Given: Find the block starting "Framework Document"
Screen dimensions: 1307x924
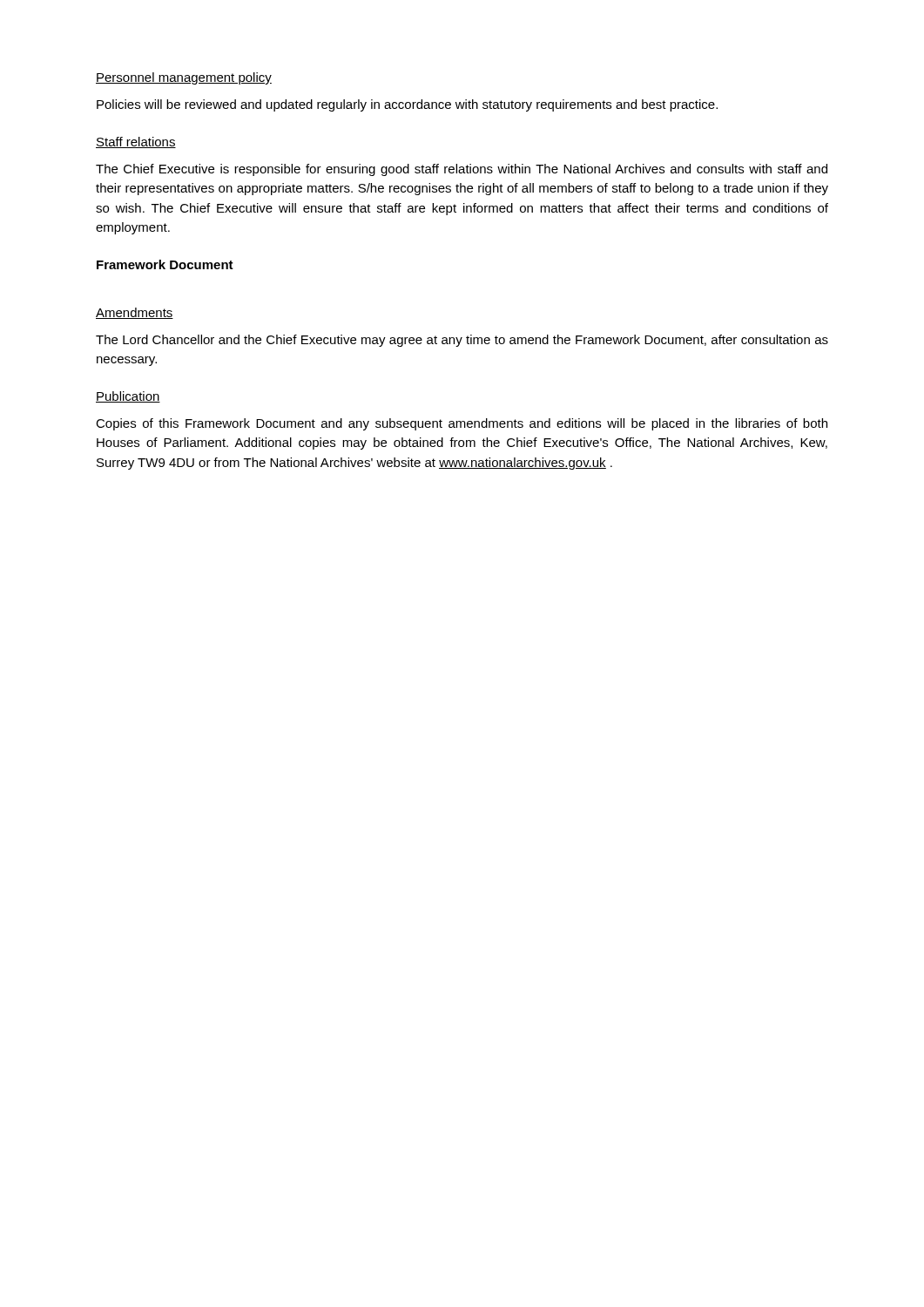Looking at the screenshot, I should click(x=164, y=264).
